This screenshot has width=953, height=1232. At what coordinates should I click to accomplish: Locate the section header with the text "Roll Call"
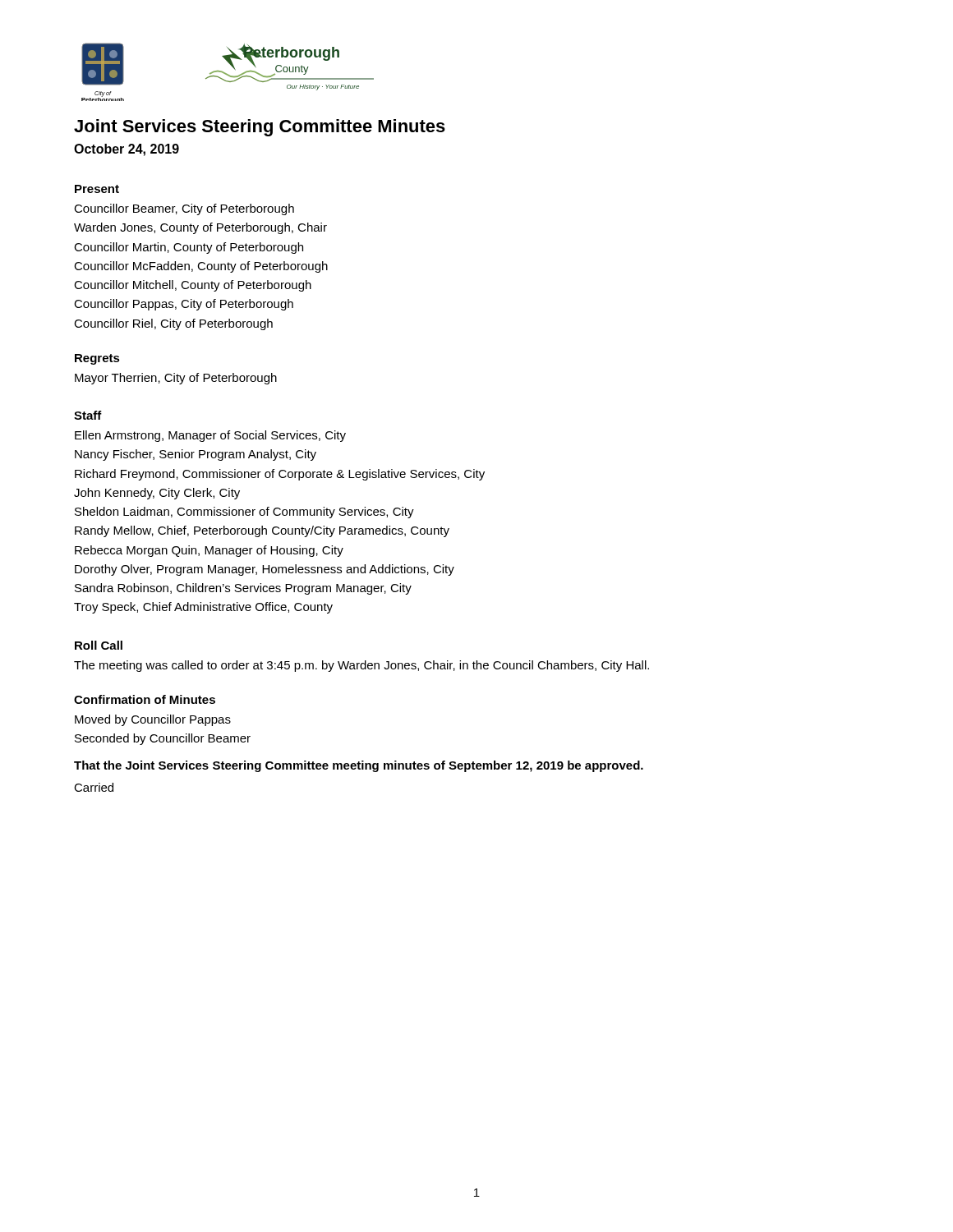(x=99, y=645)
